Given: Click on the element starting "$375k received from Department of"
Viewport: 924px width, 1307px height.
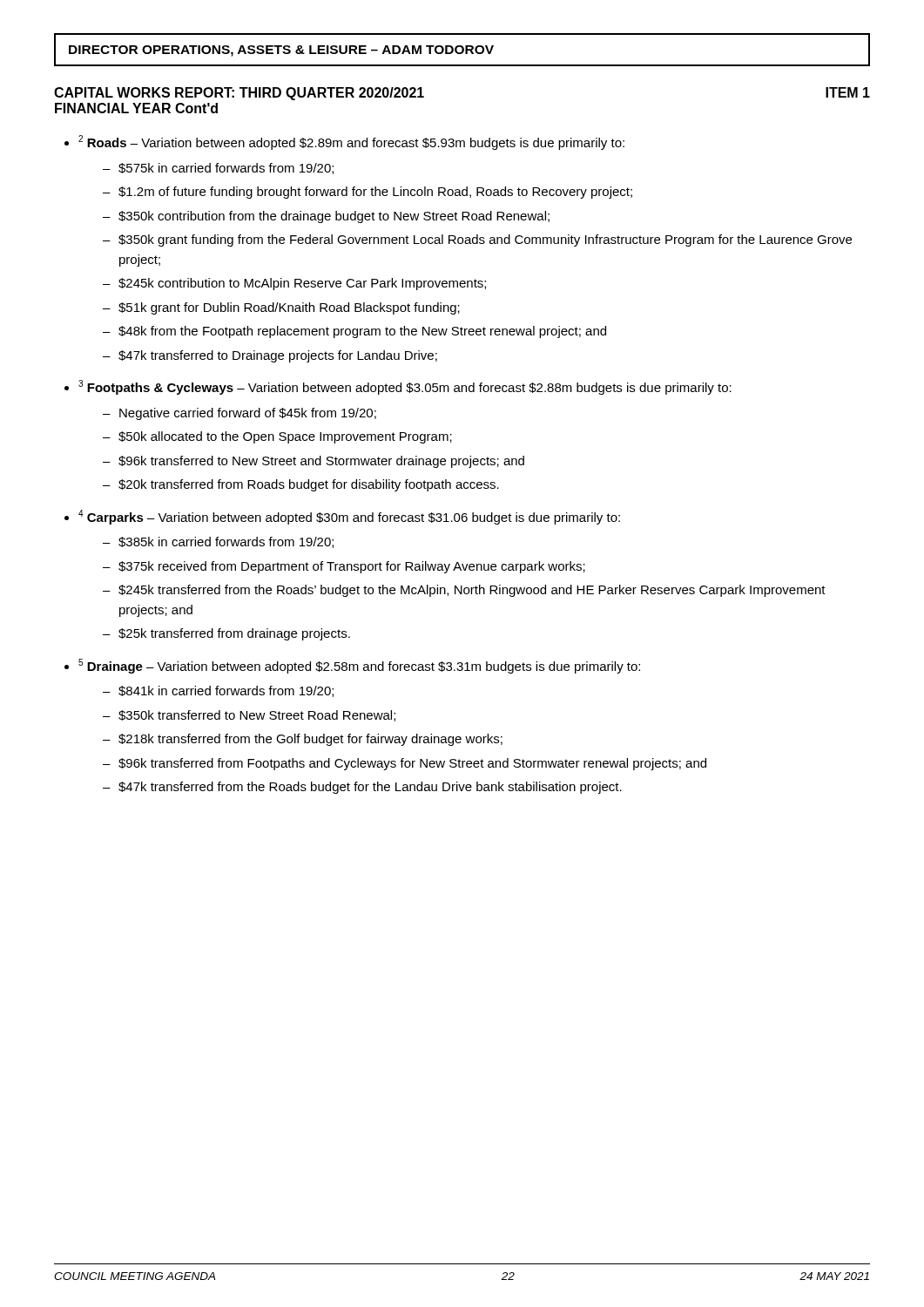Looking at the screenshot, I should click(x=352, y=565).
